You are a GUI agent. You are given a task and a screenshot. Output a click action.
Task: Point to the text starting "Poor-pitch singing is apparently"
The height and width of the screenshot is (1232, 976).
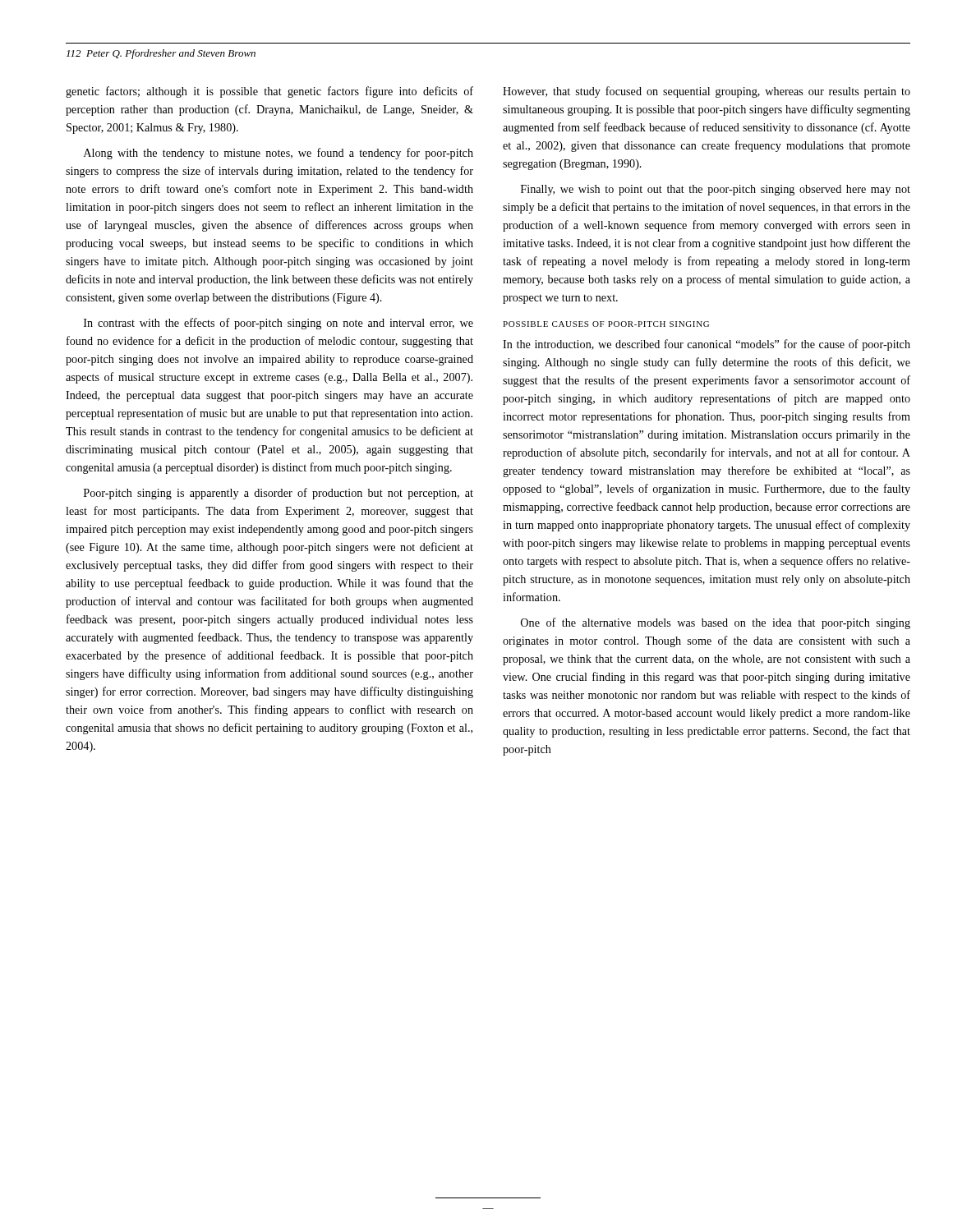coord(269,619)
